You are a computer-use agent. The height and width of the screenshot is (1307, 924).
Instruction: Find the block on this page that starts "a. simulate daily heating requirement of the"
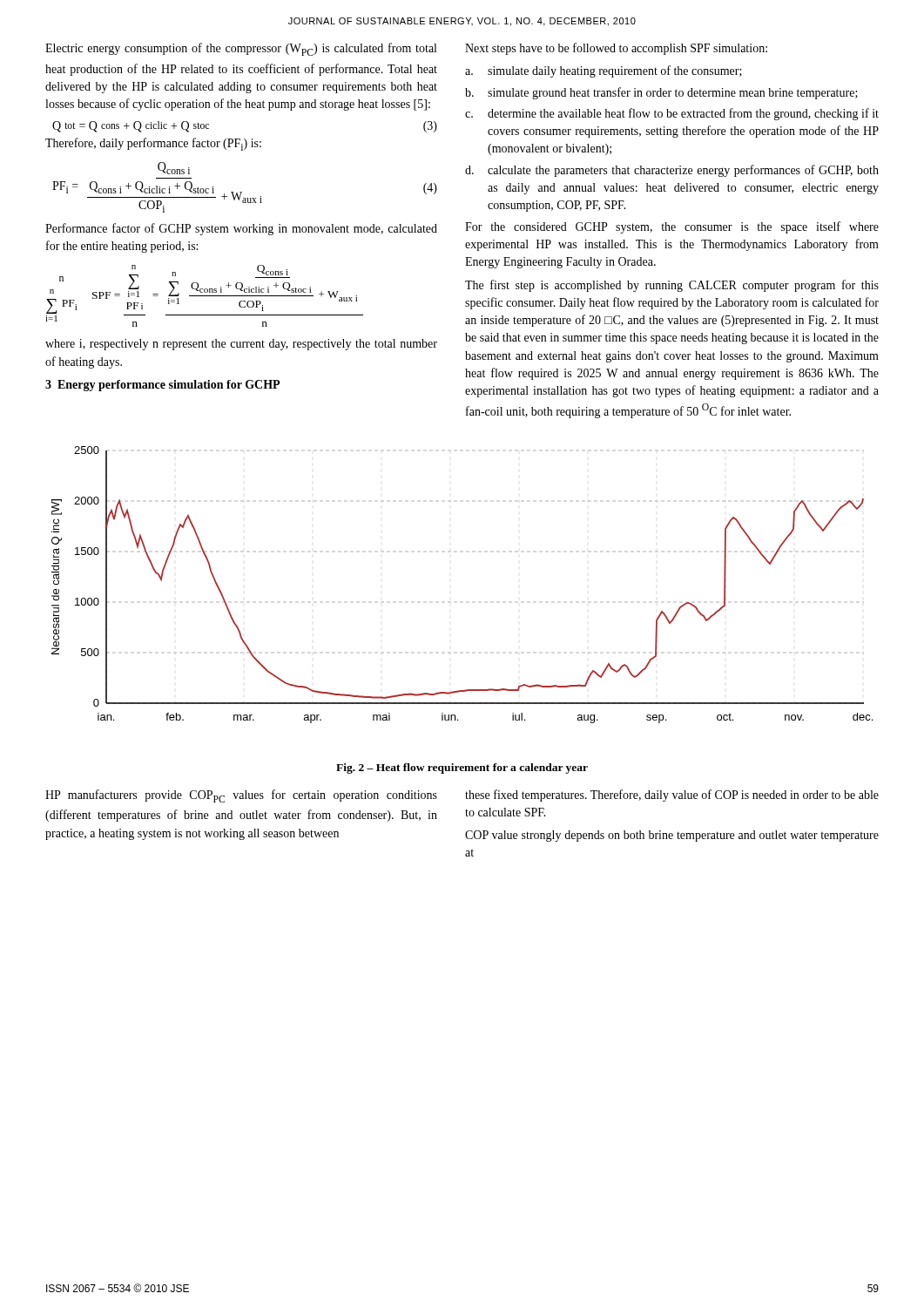[604, 72]
